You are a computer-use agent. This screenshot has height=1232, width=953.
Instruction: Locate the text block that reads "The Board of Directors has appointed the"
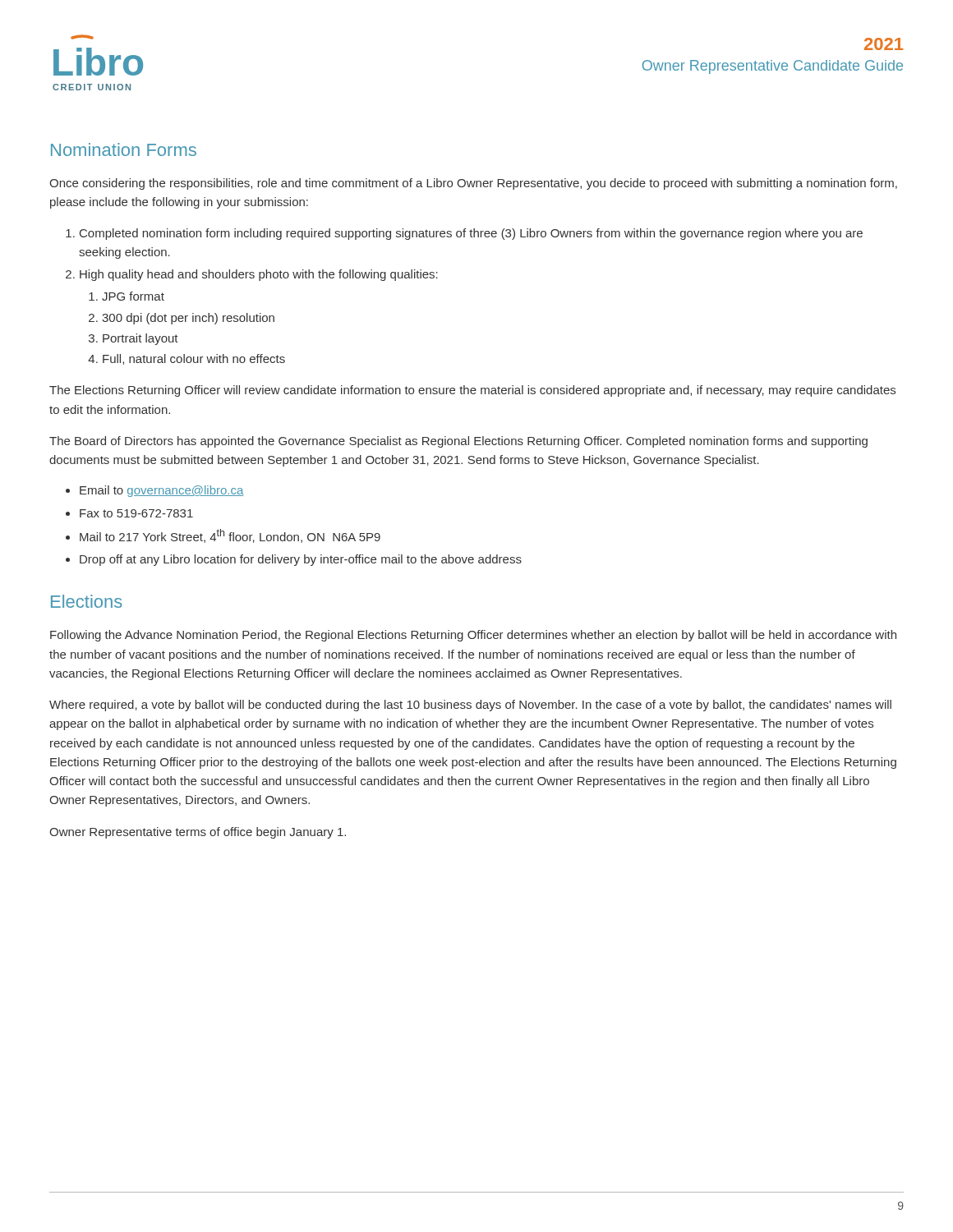[476, 450]
